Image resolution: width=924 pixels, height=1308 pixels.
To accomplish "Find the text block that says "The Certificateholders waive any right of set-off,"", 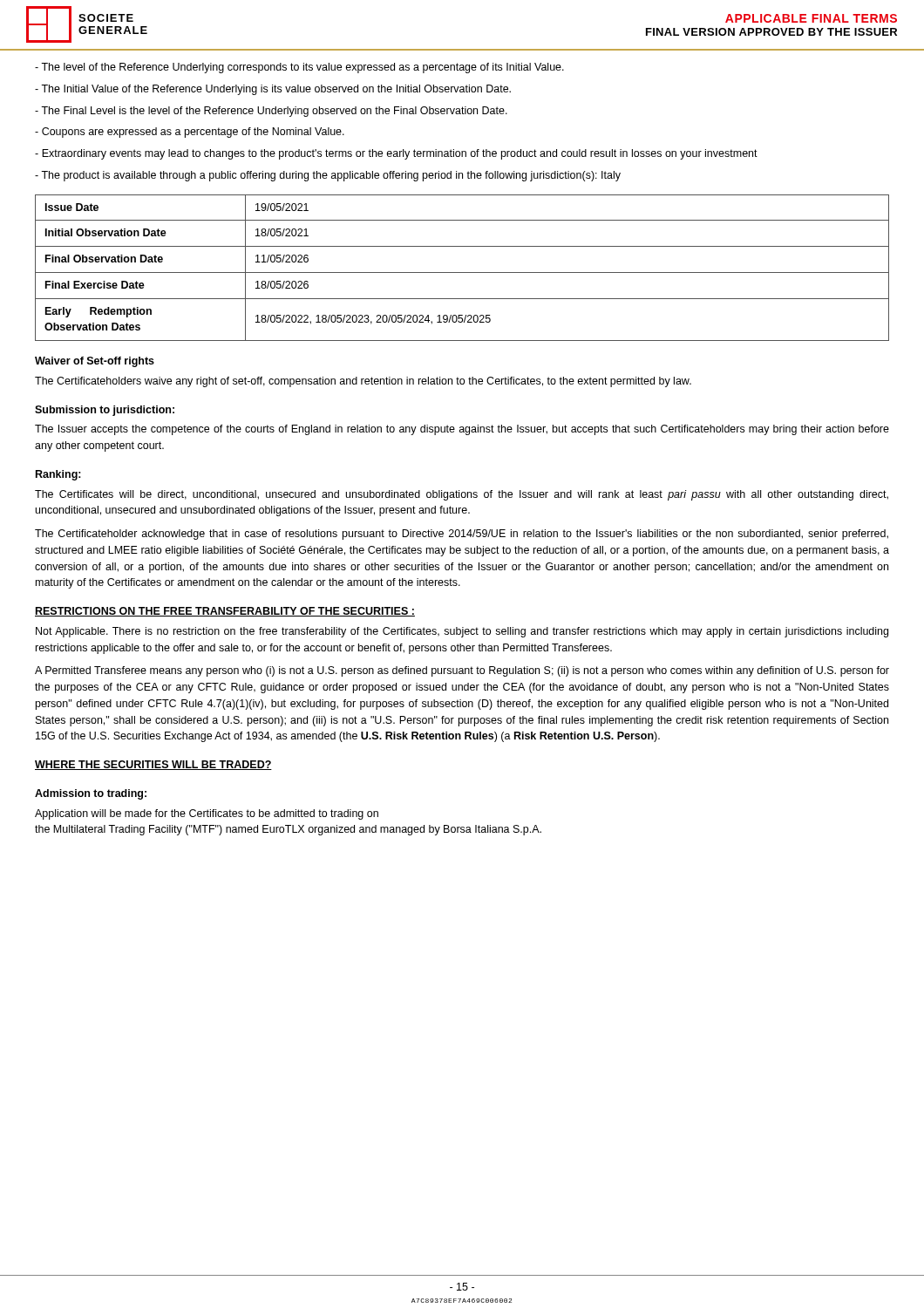I will (x=363, y=381).
